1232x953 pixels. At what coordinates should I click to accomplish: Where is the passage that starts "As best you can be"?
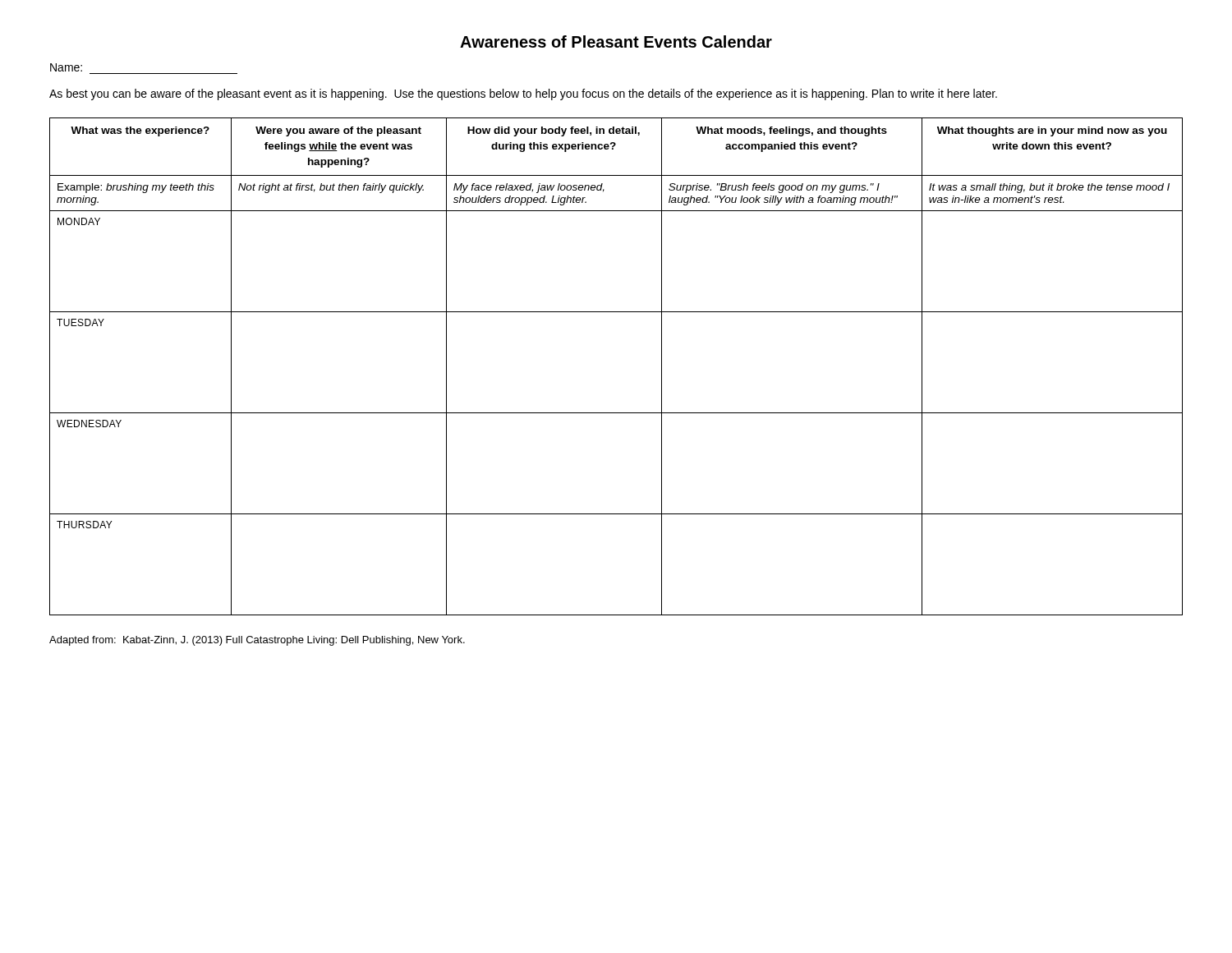click(x=524, y=94)
